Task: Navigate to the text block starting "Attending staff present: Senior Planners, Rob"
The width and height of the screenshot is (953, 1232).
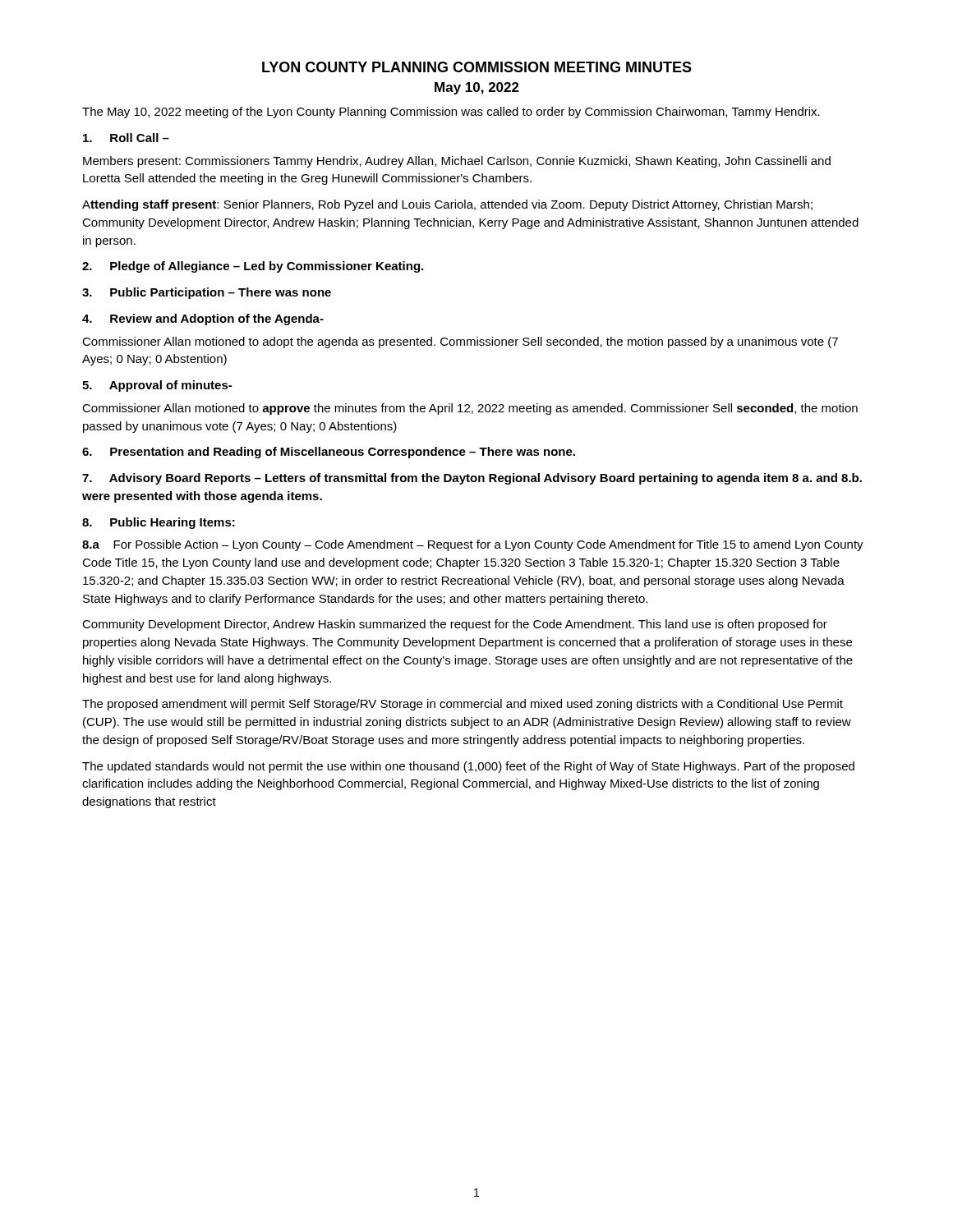Action: click(x=476, y=222)
